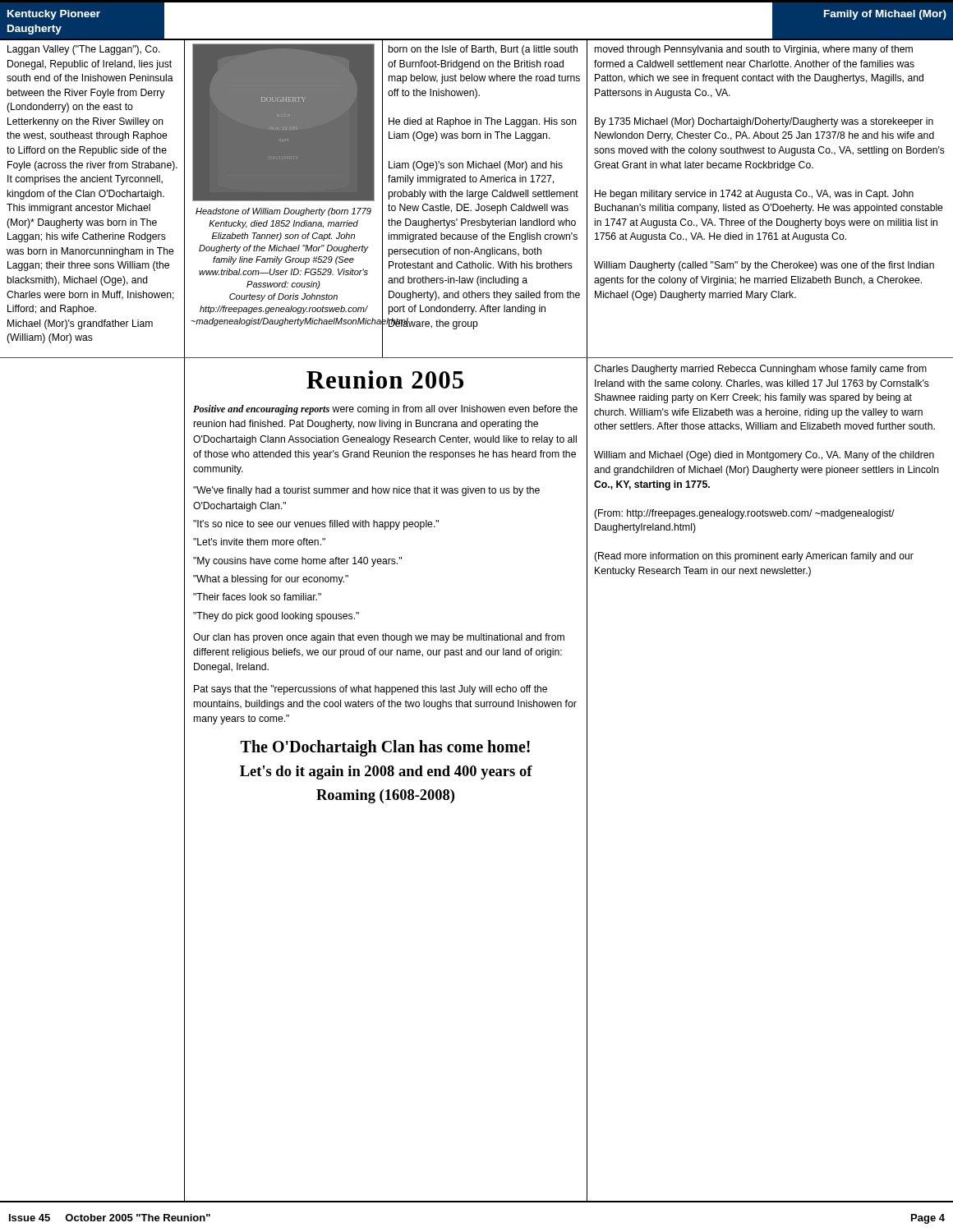Navigate to the passage starting ""Their faces look so familiar.""
The width and height of the screenshot is (953, 1232).
coord(257,597)
